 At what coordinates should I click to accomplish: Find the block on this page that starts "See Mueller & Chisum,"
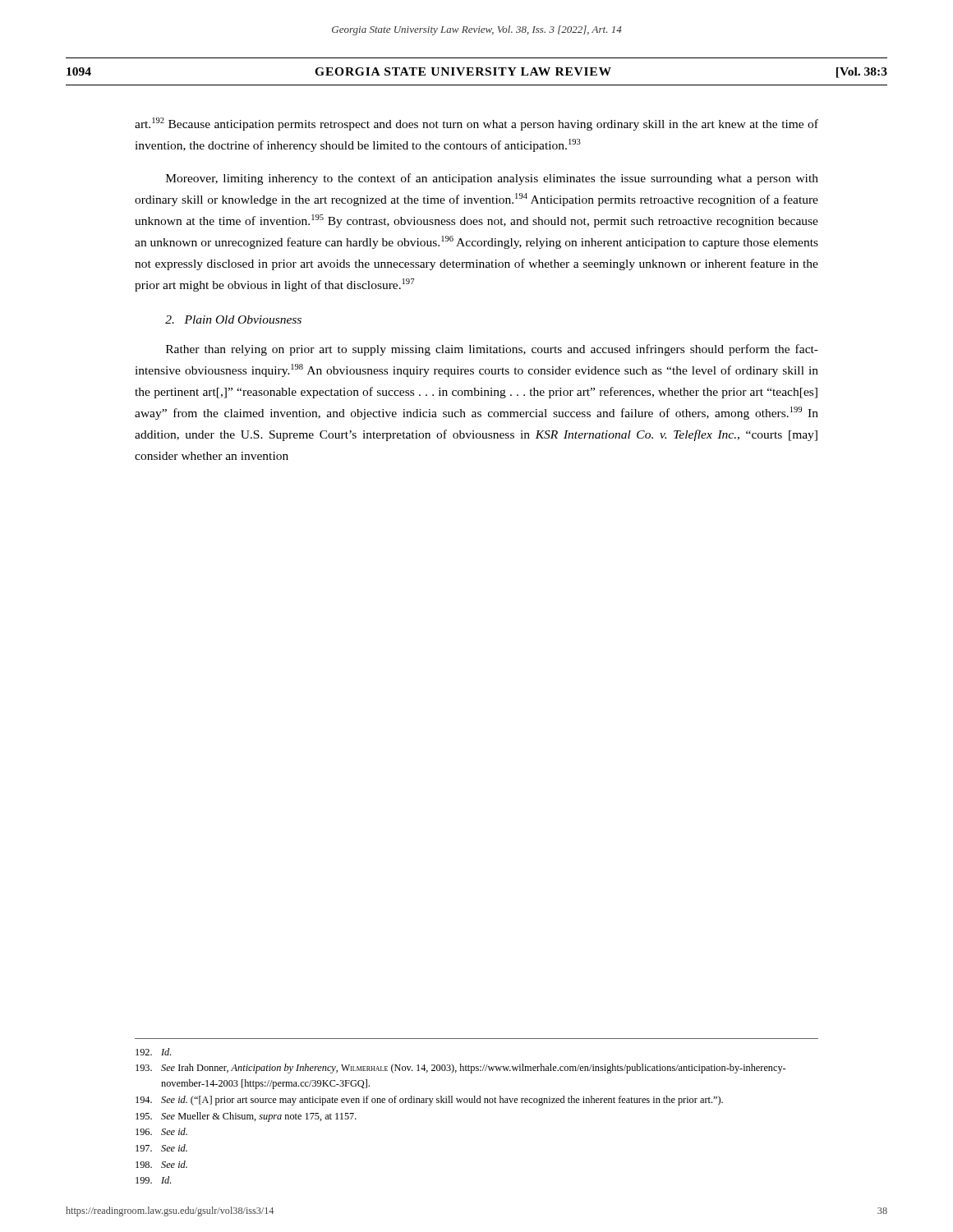(246, 1116)
